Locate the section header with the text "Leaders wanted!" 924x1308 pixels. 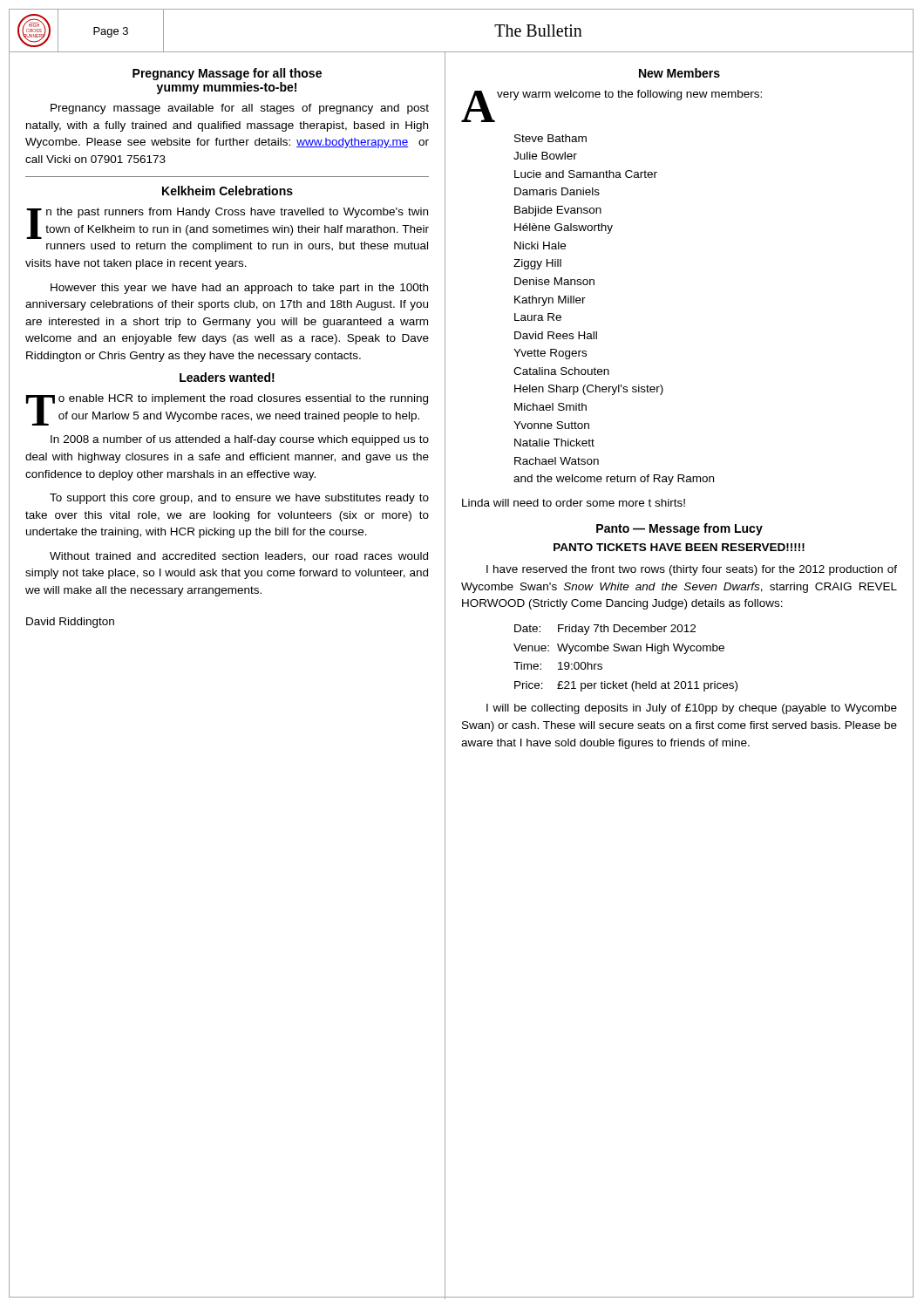coord(227,378)
